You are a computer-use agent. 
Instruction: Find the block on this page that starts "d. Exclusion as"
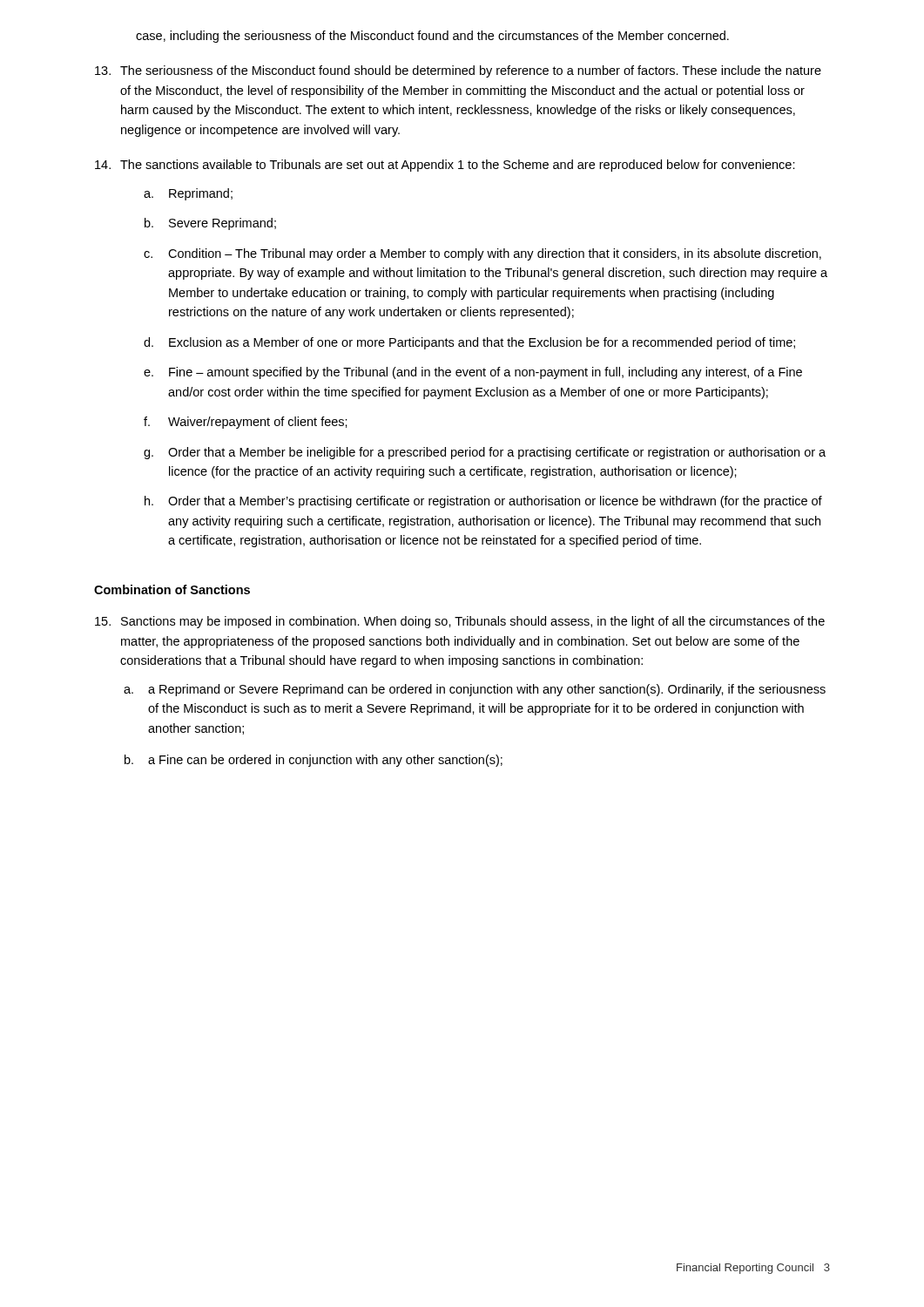pyautogui.click(x=487, y=342)
